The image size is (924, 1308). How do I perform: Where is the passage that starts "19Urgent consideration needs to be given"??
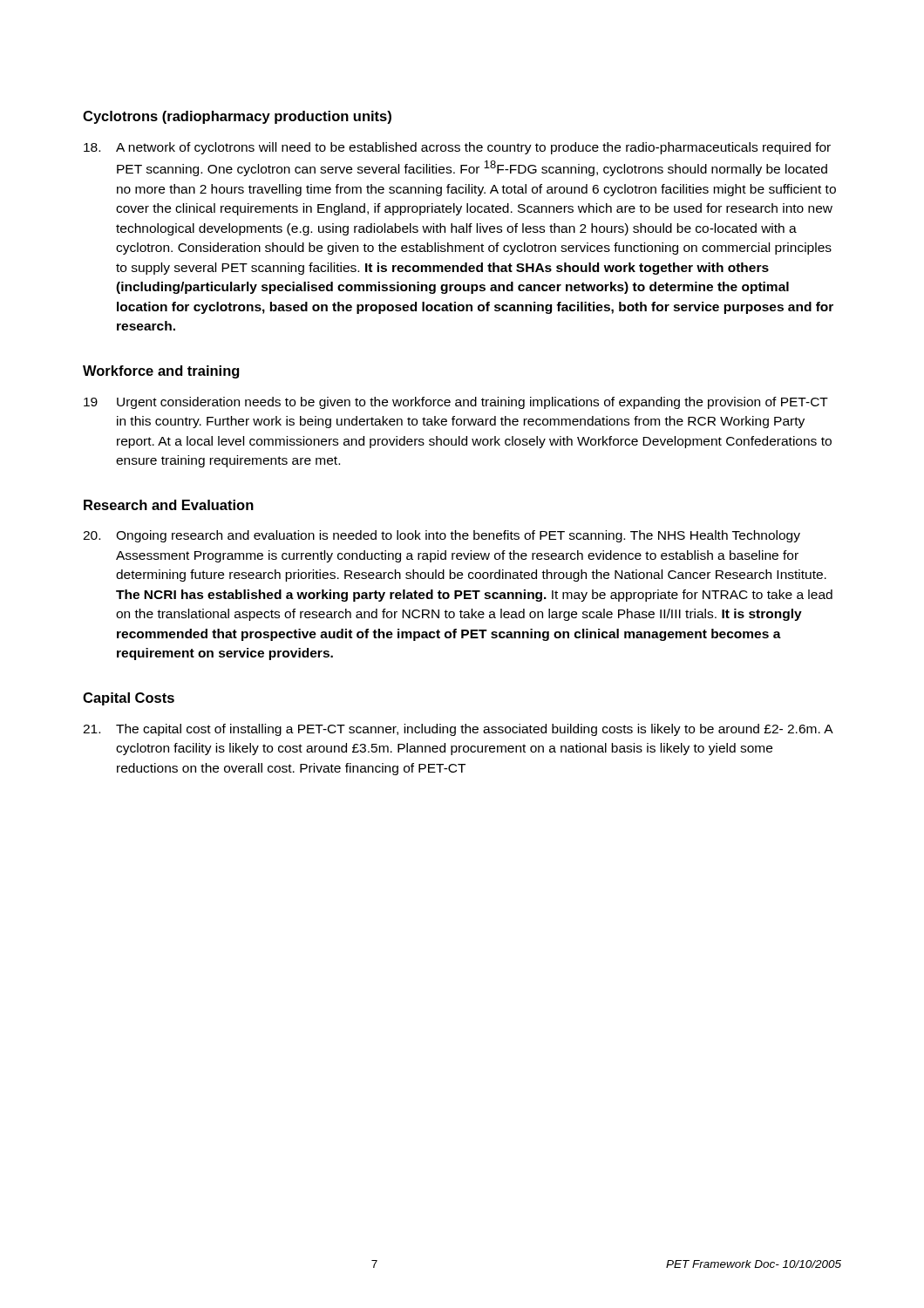coord(460,431)
